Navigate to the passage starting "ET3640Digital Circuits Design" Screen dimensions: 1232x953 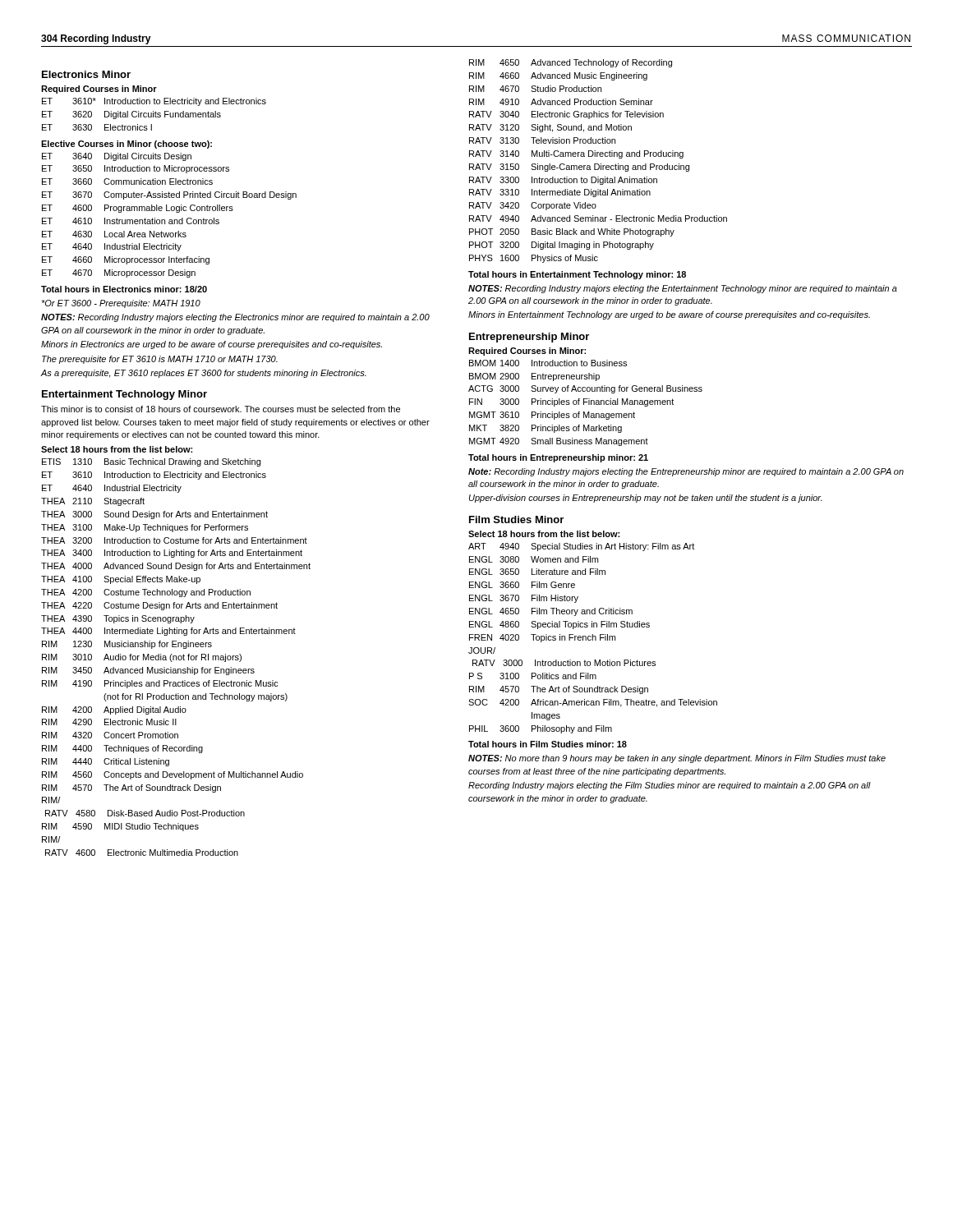tap(117, 157)
